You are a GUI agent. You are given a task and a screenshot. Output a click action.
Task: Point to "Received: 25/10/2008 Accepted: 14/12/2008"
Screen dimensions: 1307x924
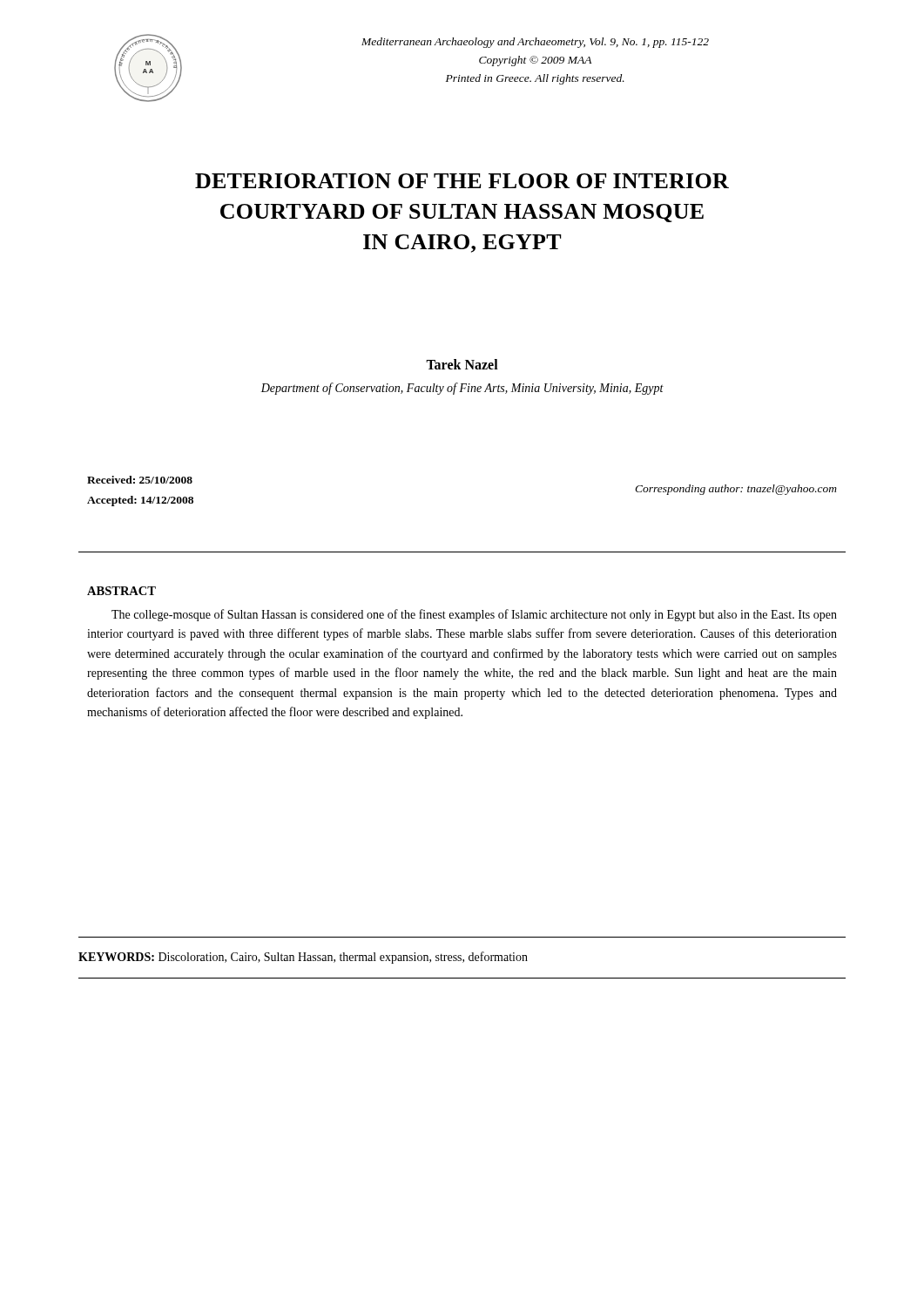coord(140,490)
